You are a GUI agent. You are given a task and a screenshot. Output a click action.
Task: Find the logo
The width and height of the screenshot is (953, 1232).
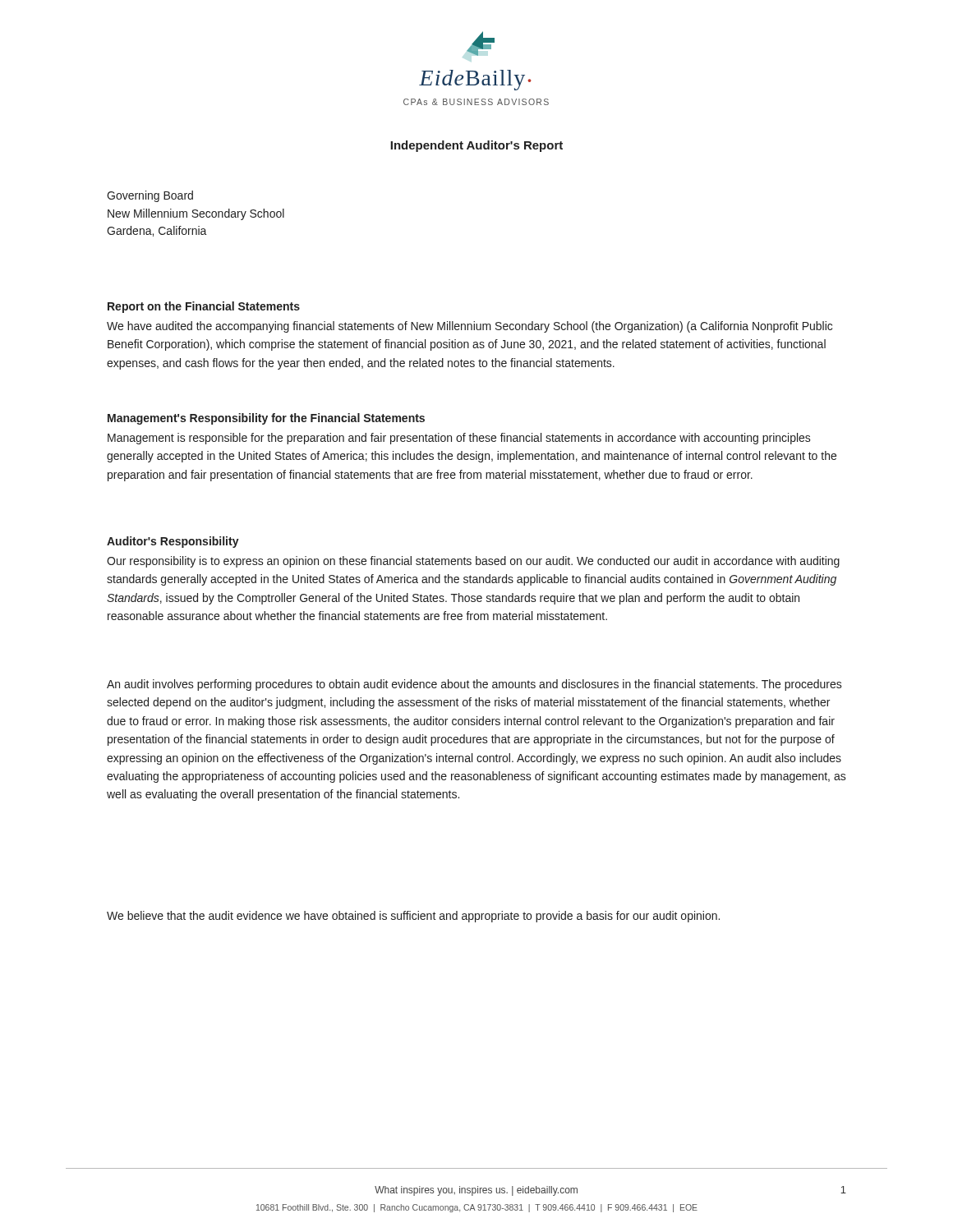click(x=476, y=64)
